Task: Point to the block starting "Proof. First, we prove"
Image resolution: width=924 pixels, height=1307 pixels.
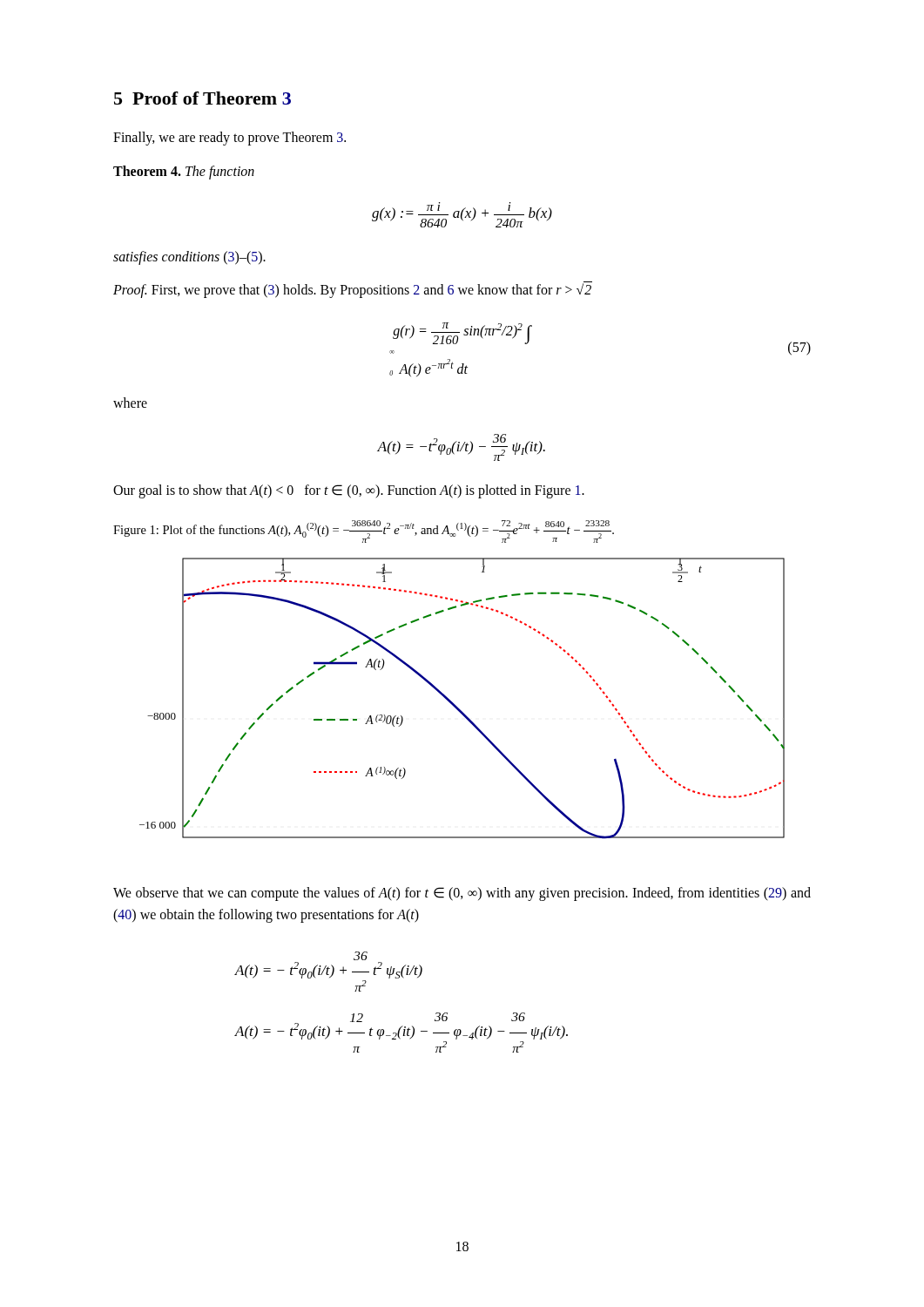Action: tap(353, 290)
